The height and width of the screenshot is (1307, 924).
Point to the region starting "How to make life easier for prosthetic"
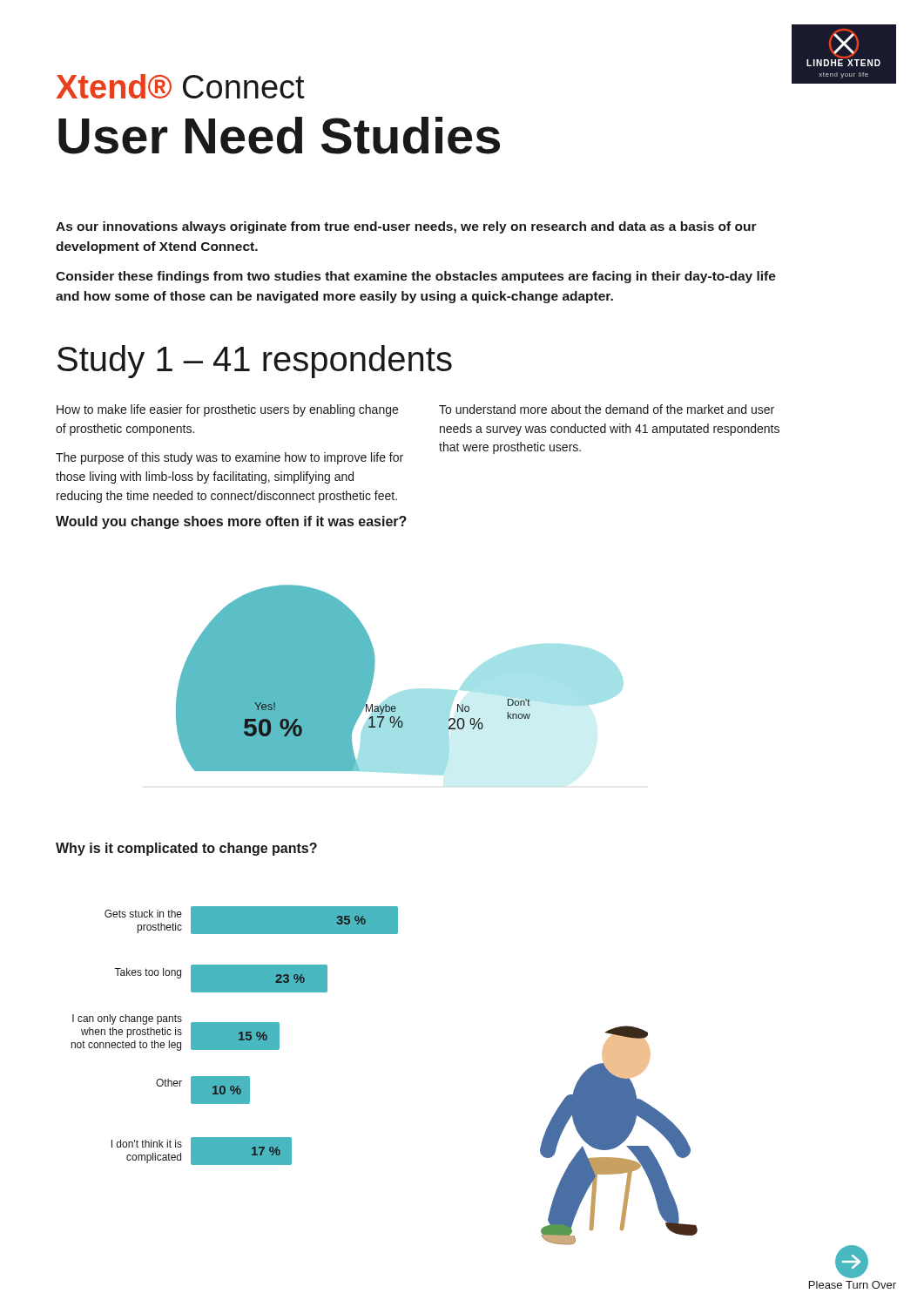(x=230, y=453)
